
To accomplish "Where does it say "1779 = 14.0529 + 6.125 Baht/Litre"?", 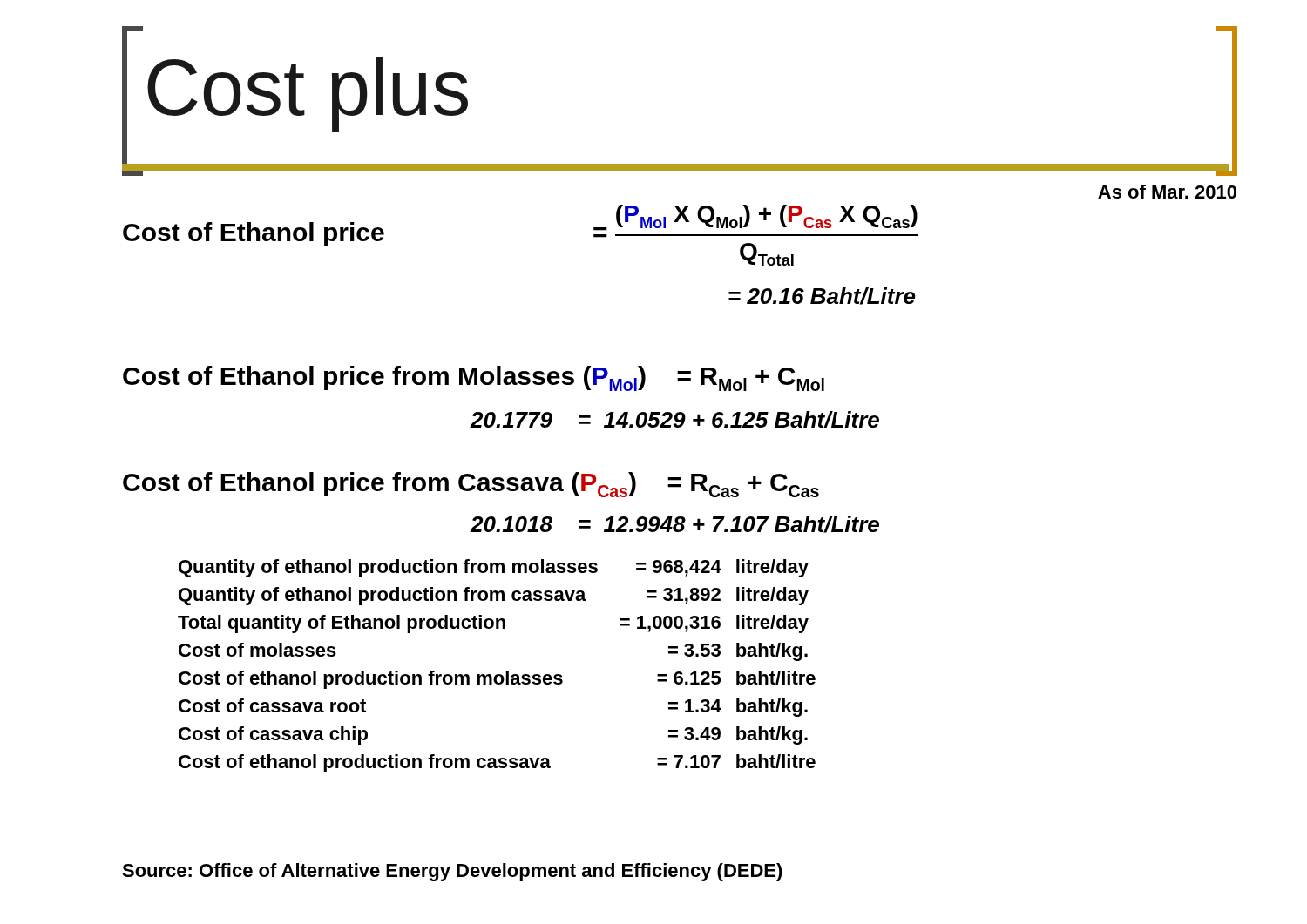I will coord(675,420).
